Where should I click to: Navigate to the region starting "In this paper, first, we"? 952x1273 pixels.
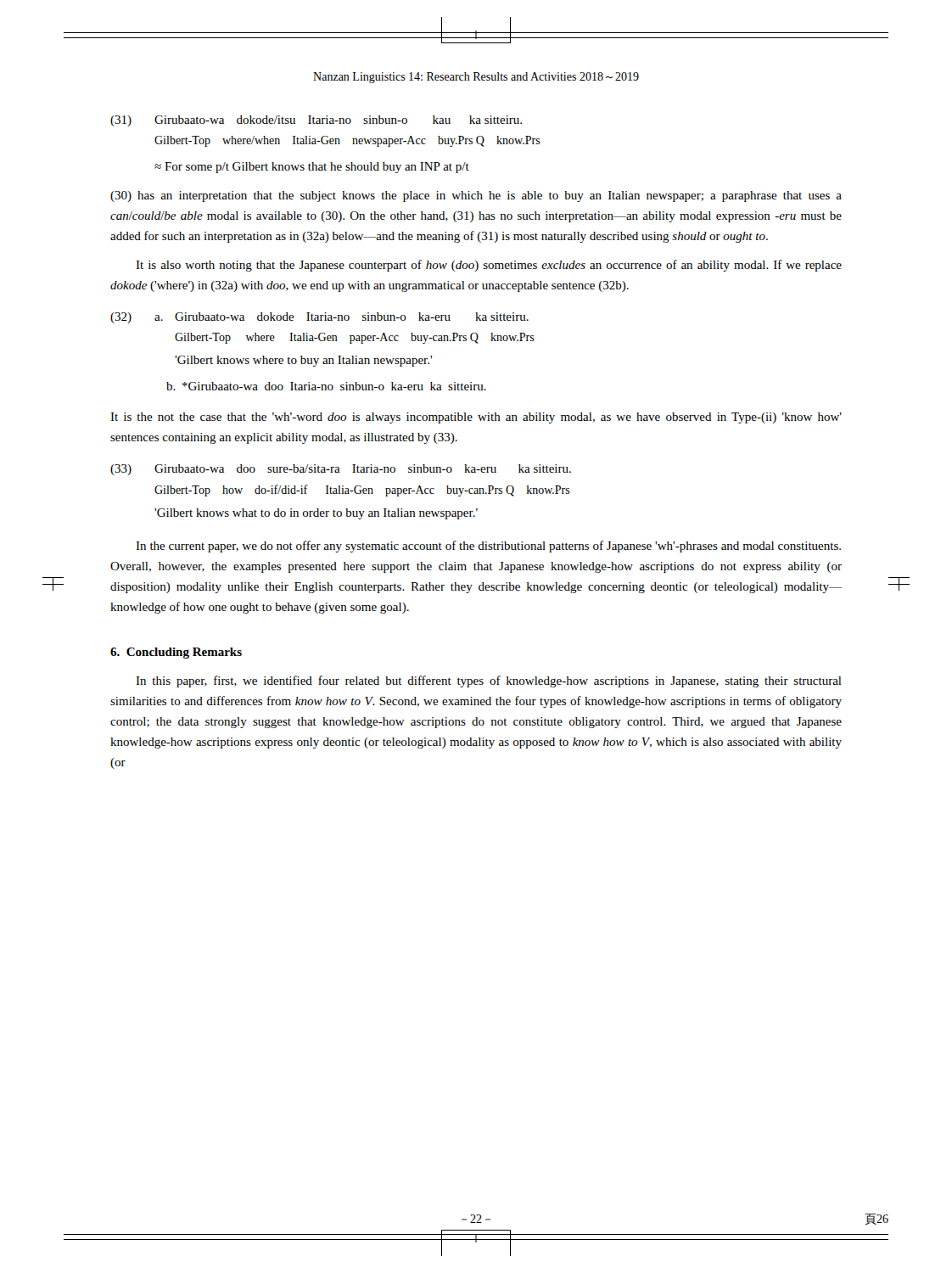(476, 721)
